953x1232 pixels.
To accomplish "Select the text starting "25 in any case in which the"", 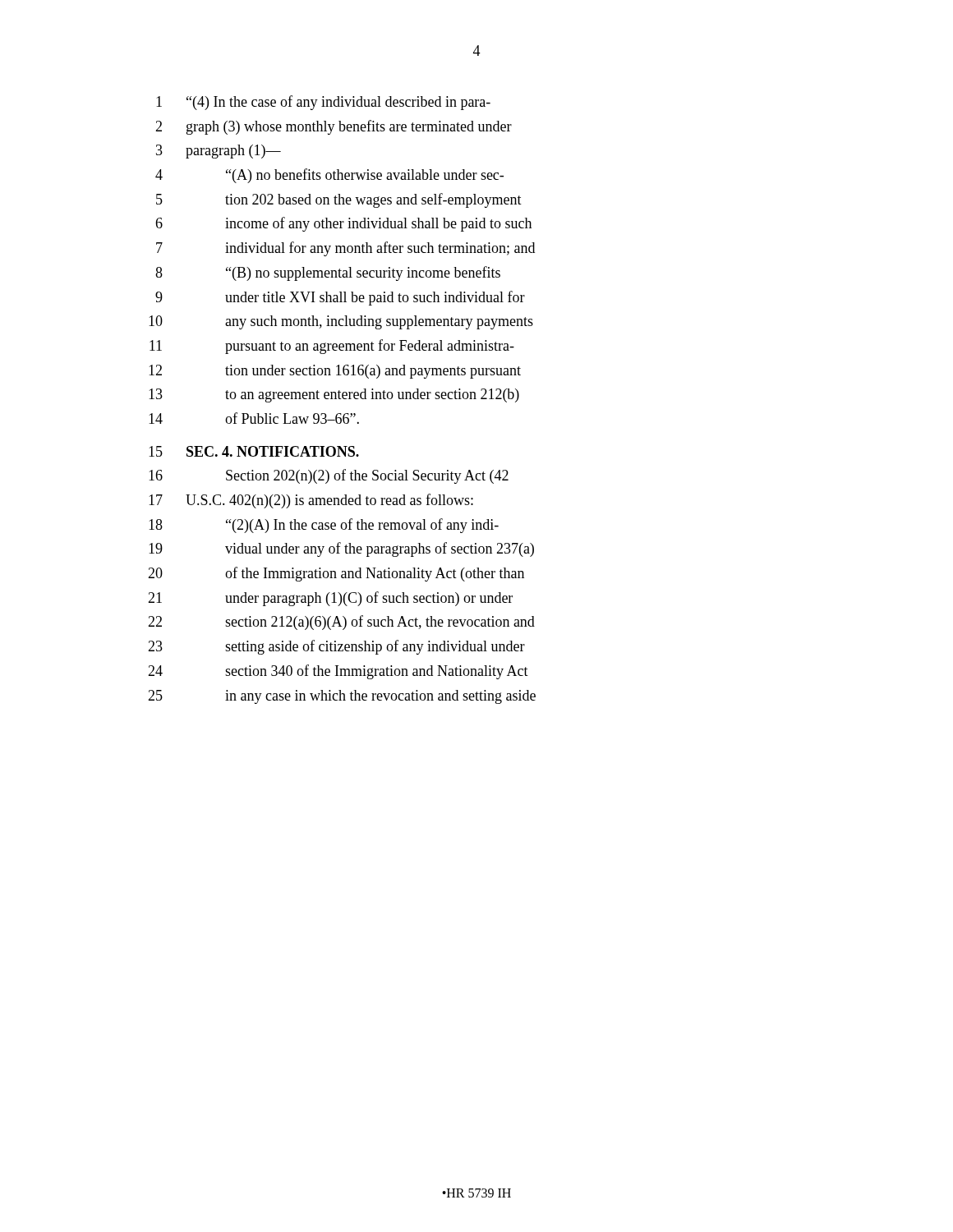I will pos(489,696).
